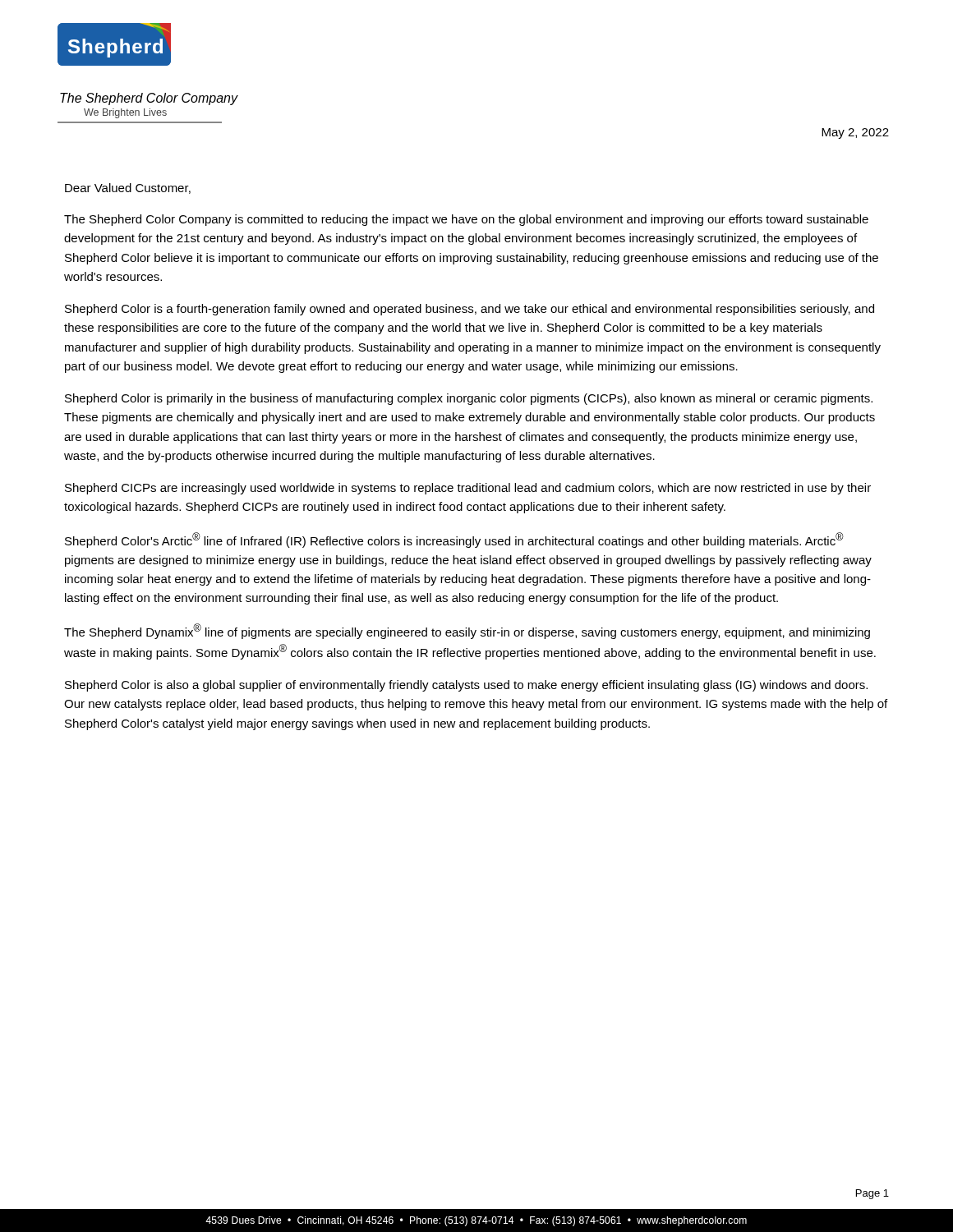Locate the text block containing "Shepherd Color is primarily"
Image resolution: width=953 pixels, height=1232 pixels.
pyautogui.click(x=470, y=427)
